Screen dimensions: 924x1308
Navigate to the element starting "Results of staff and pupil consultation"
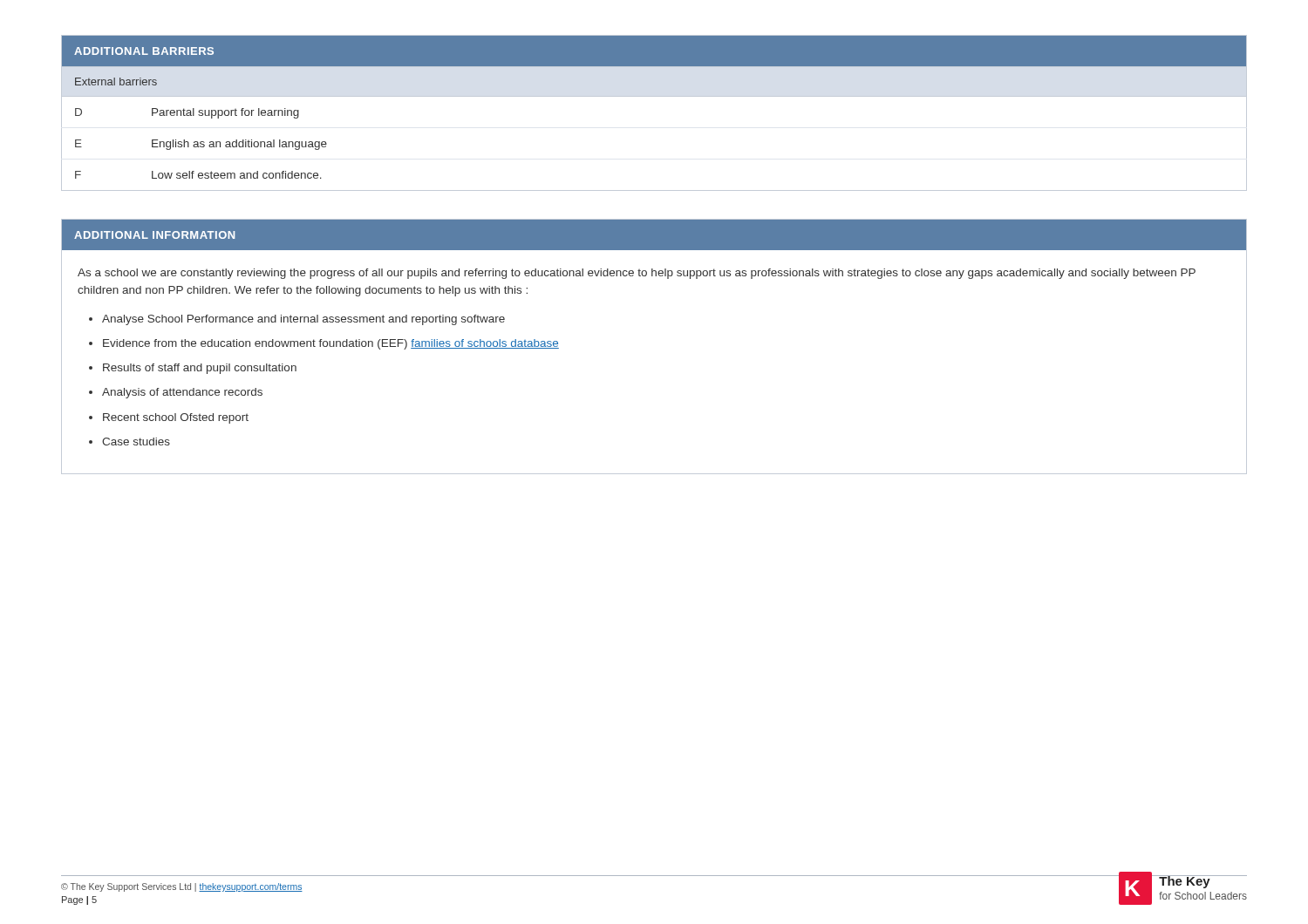pos(199,367)
